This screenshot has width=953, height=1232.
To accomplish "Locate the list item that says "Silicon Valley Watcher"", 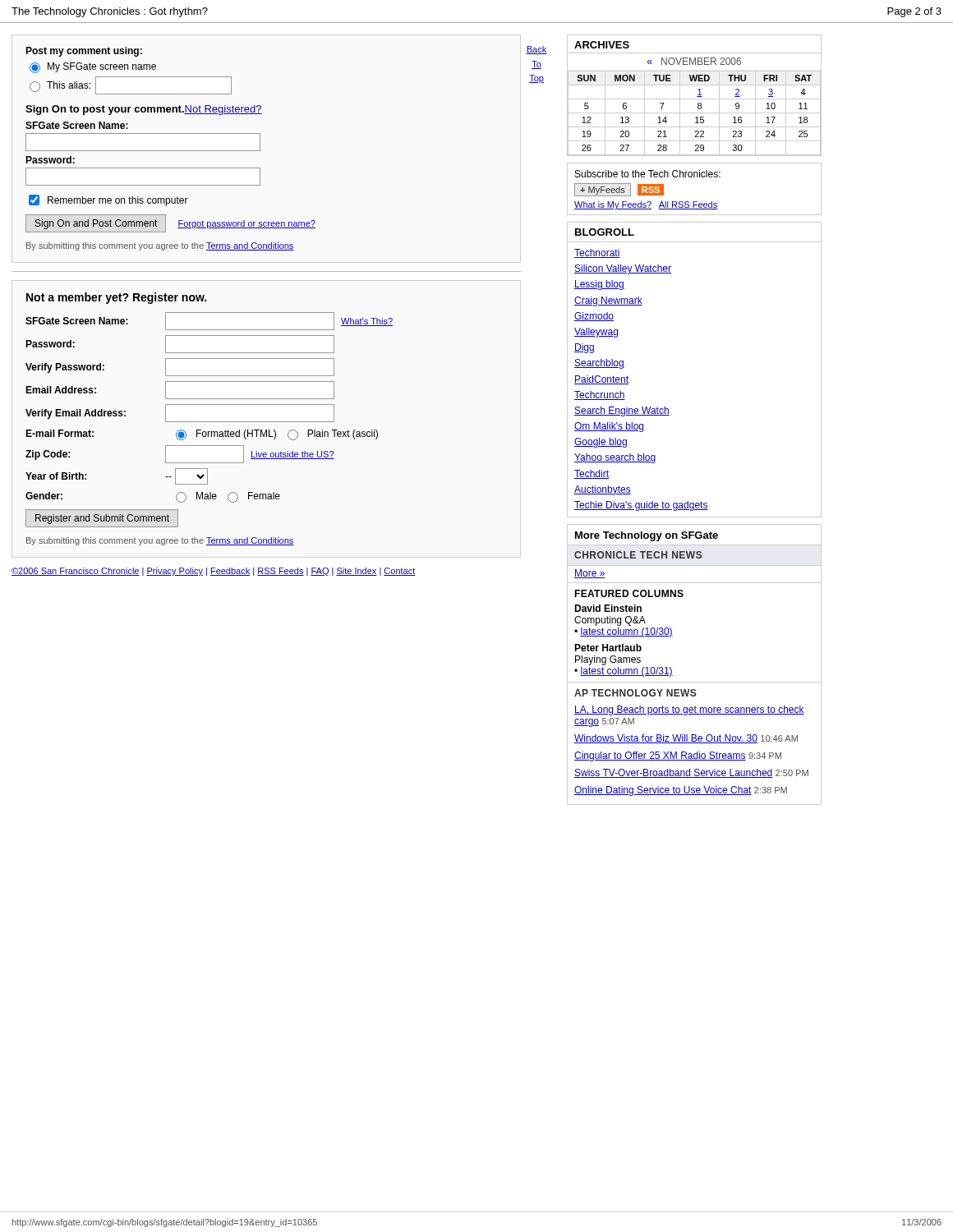I will pyautogui.click(x=623, y=269).
